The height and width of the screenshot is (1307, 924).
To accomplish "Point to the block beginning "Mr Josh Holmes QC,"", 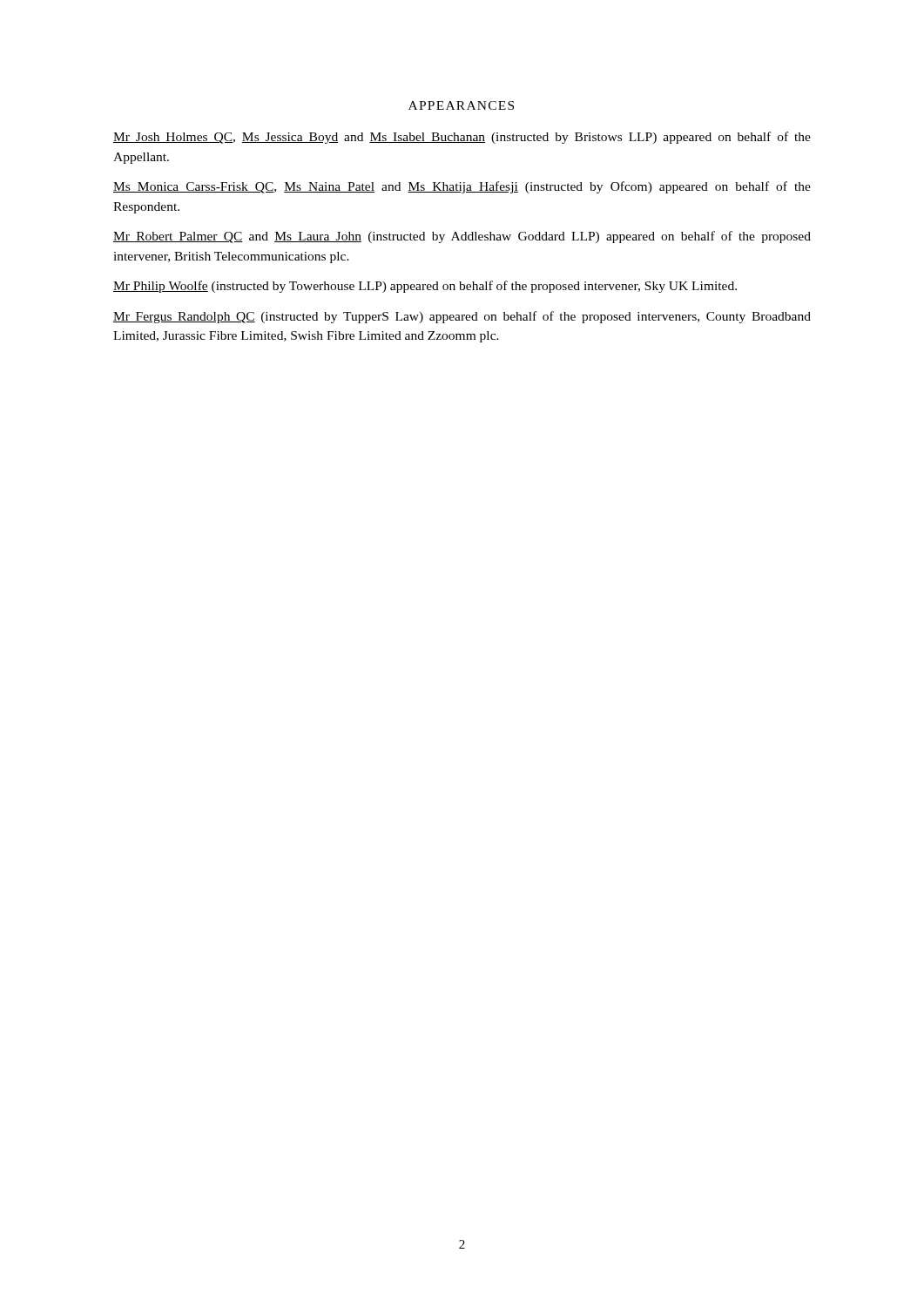I will (462, 147).
